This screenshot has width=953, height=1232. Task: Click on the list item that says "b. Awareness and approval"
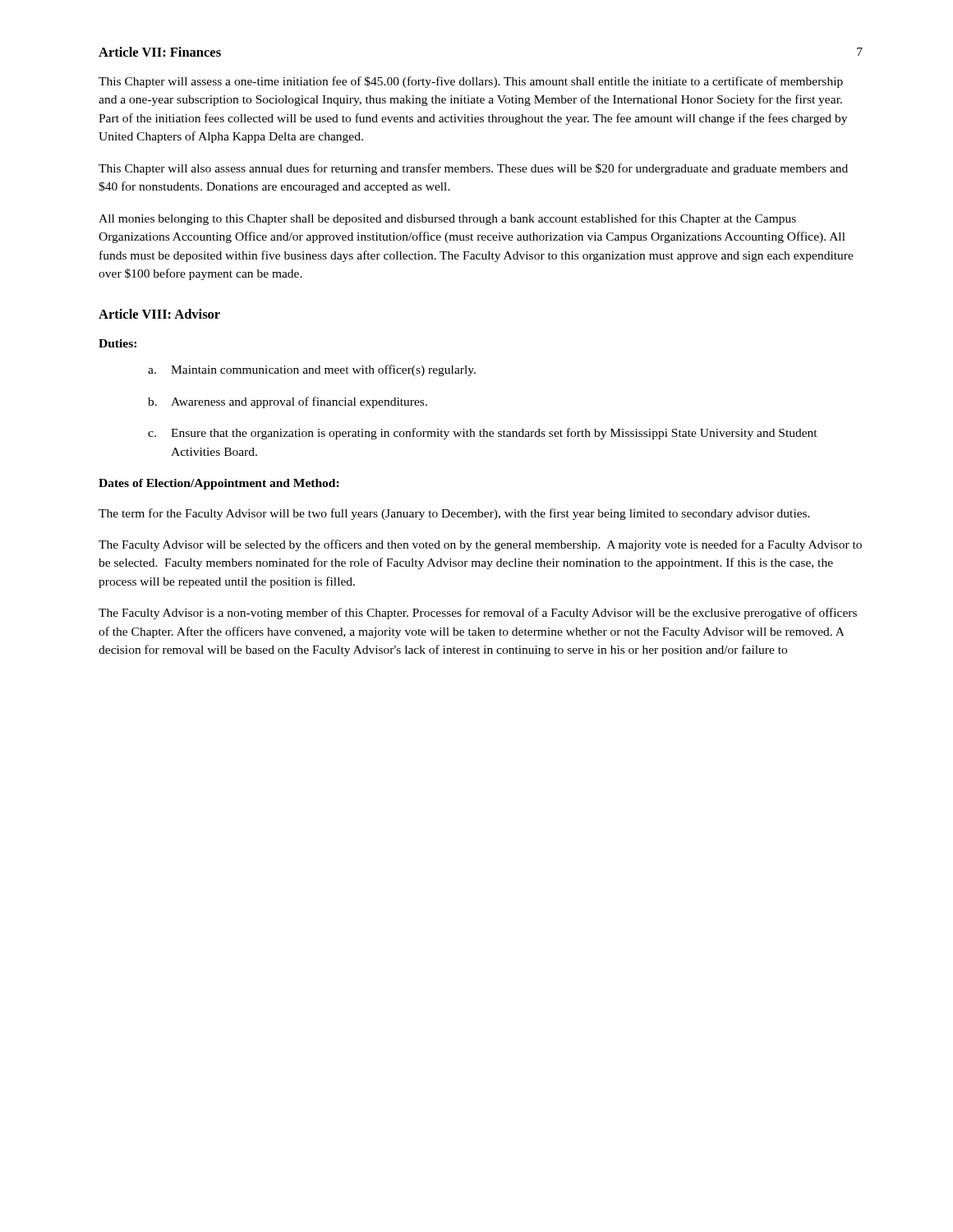[288, 402]
